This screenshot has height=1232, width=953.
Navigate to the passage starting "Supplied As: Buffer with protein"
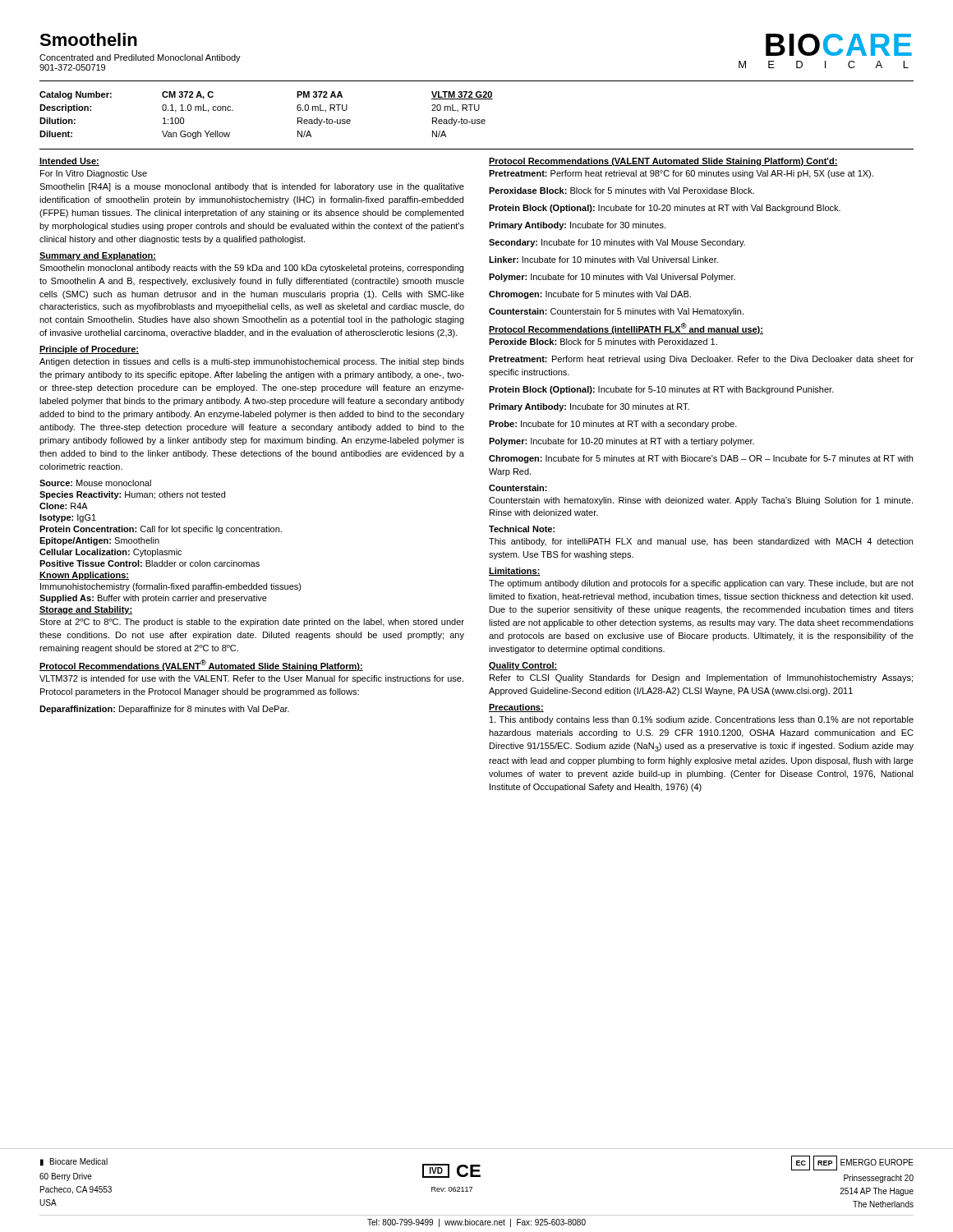point(153,598)
